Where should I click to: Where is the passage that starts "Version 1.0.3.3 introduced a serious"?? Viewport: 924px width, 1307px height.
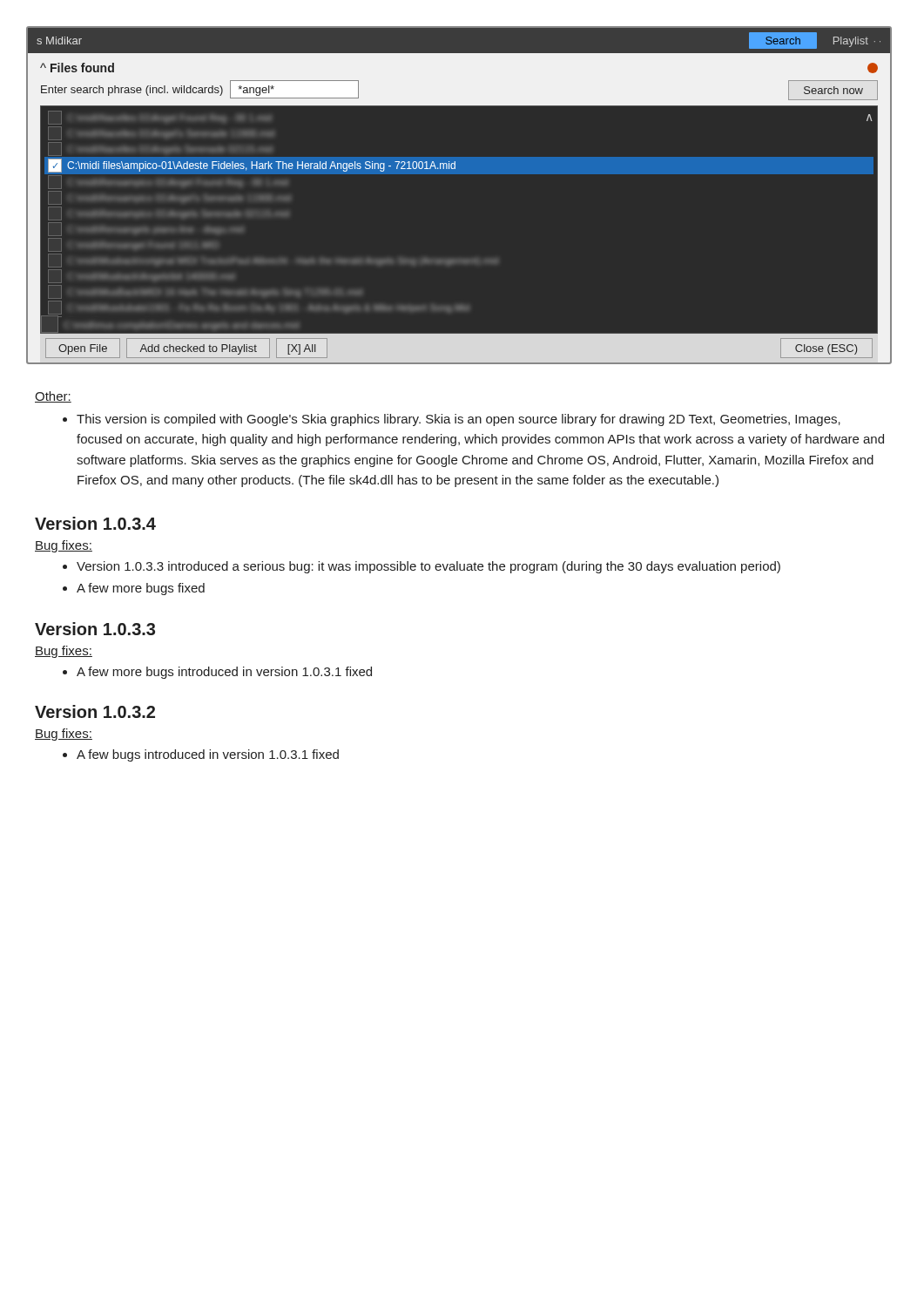point(483,566)
